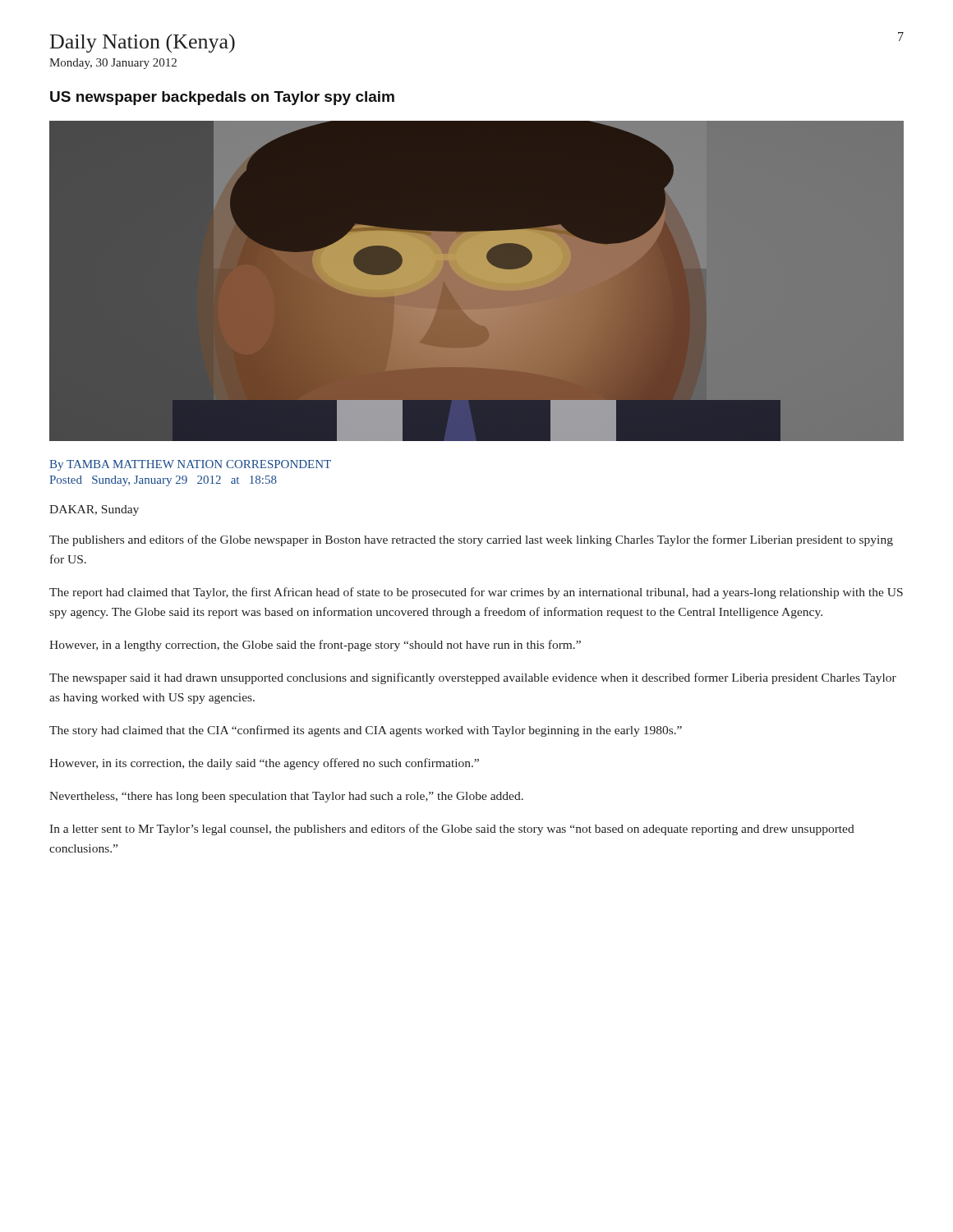Locate the element starting "However, in its"
The image size is (953, 1232).
(x=264, y=763)
